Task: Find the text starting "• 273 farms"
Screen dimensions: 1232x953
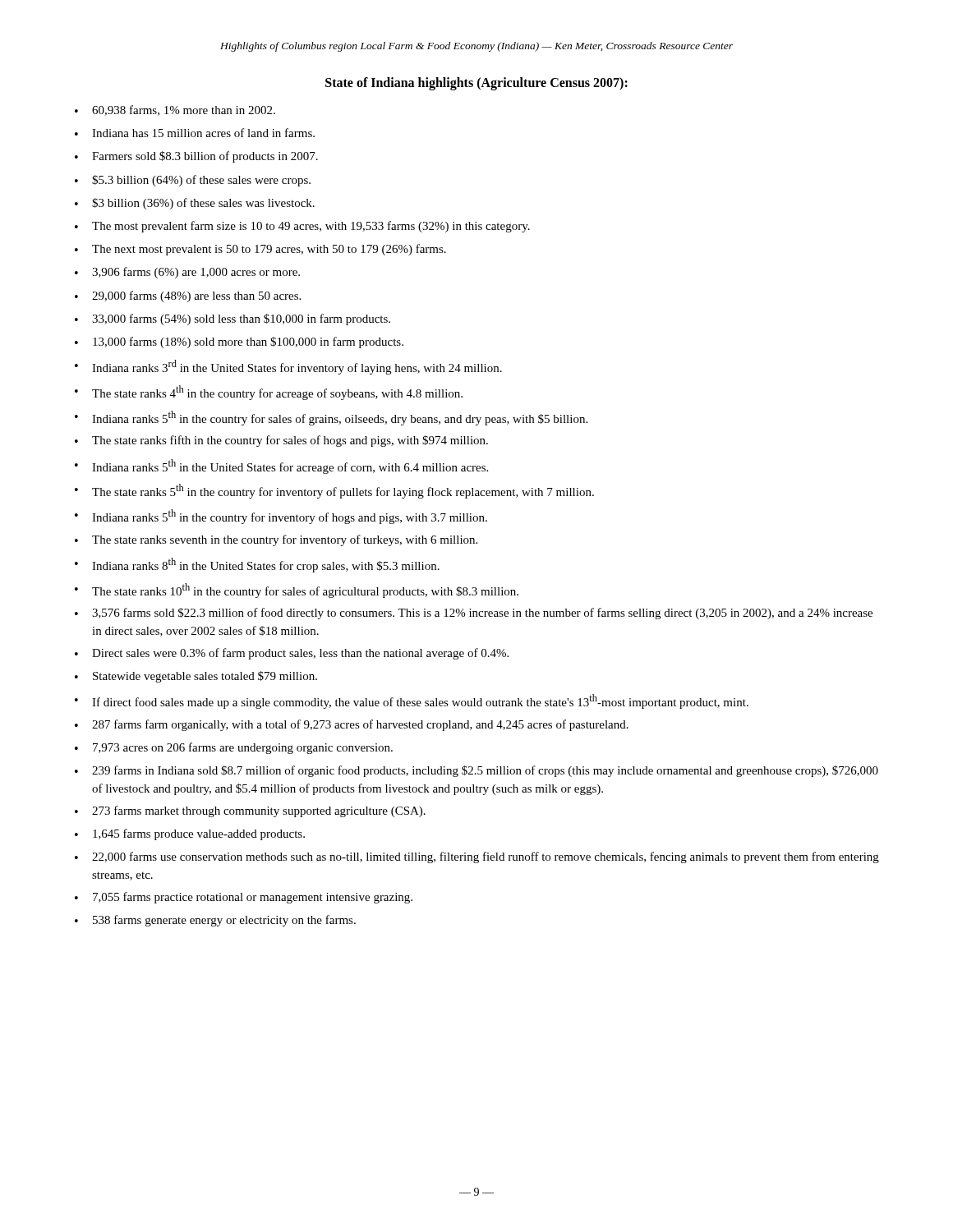Action: (250, 811)
